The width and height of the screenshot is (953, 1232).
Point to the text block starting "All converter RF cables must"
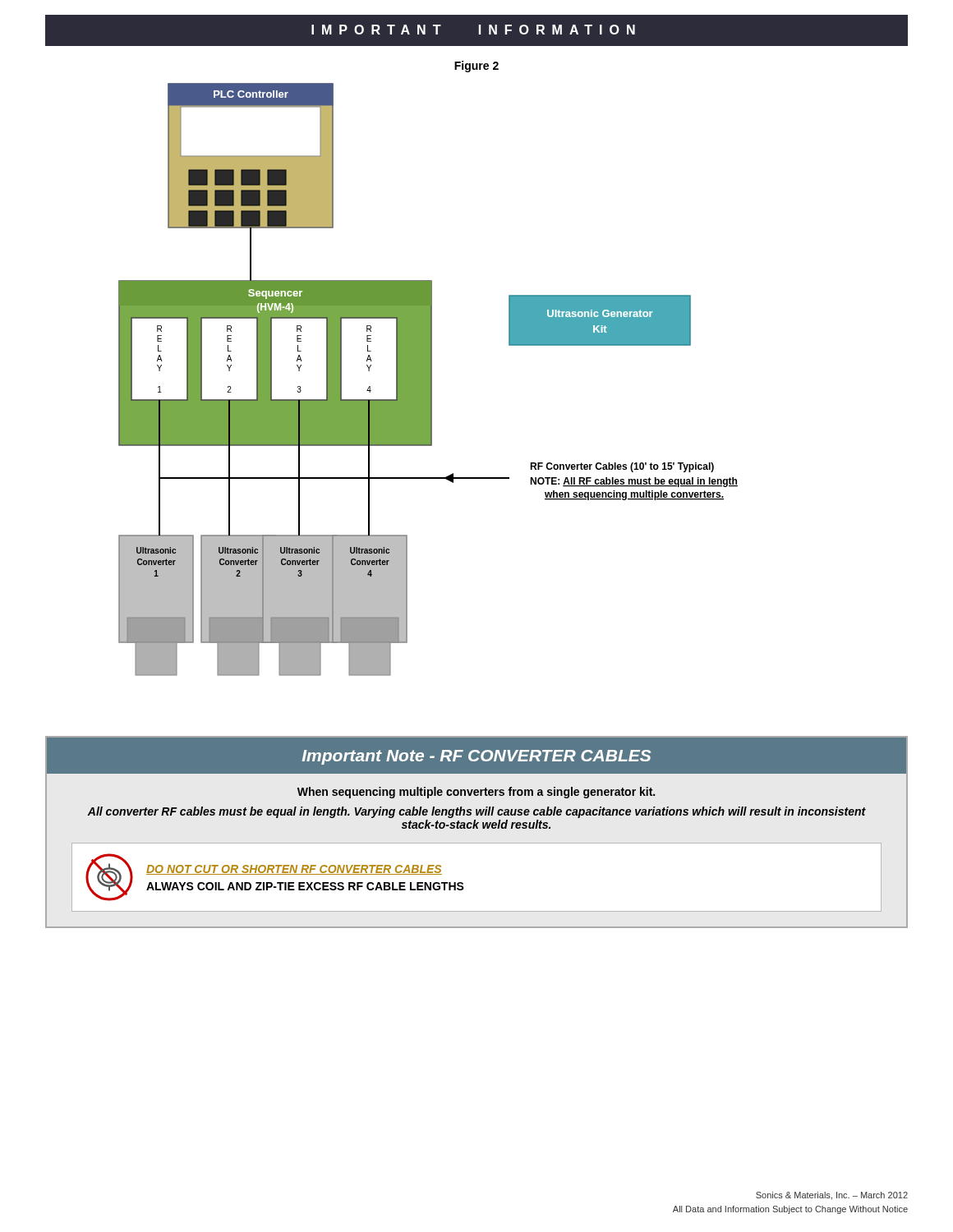coord(476,818)
